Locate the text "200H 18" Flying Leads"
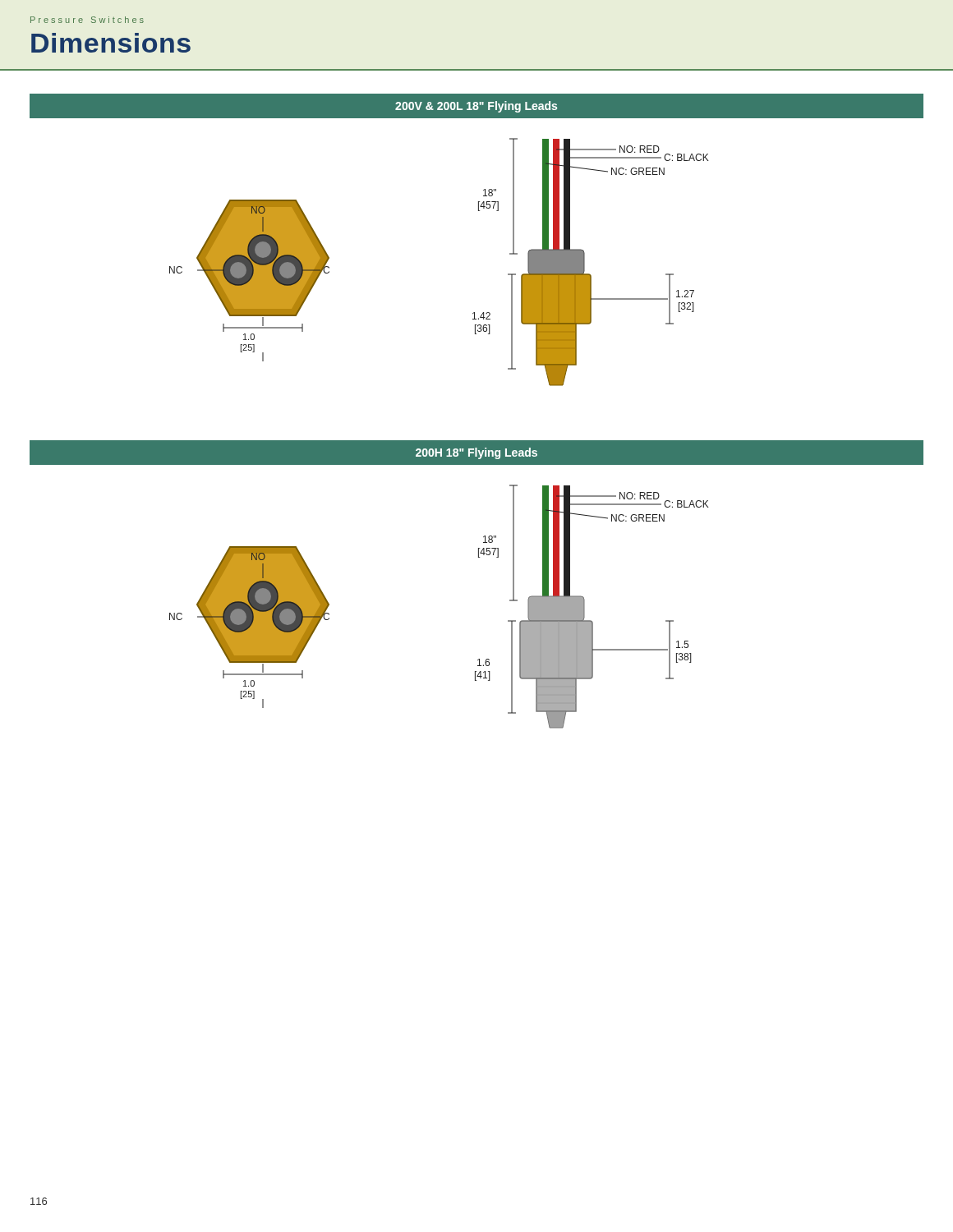 pos(476,453)
